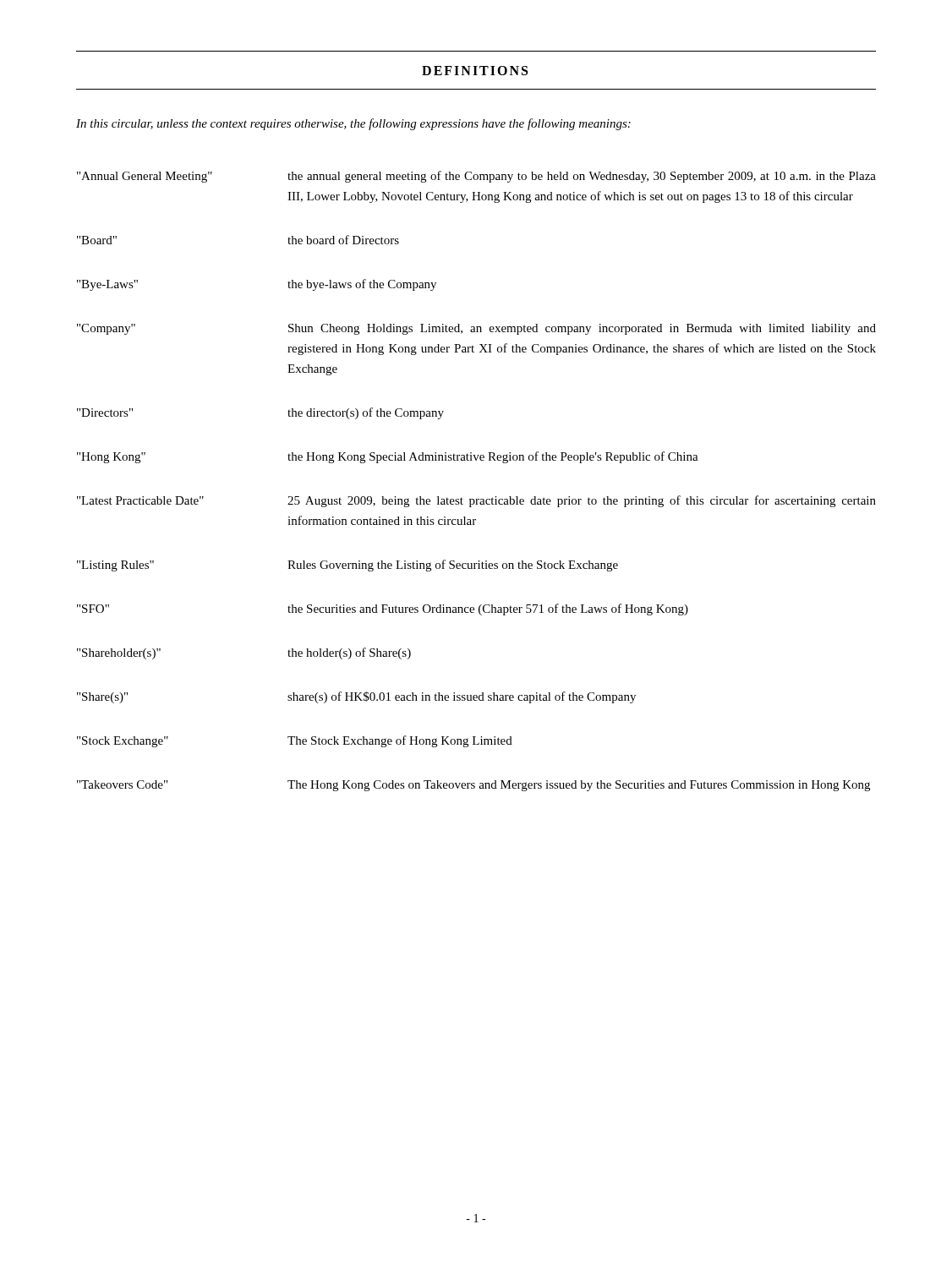The height and width of the screenshot is (1268, 952).
Task: Find the list item that reads ""SFO" the Securities and"
Action: [476, 612]
